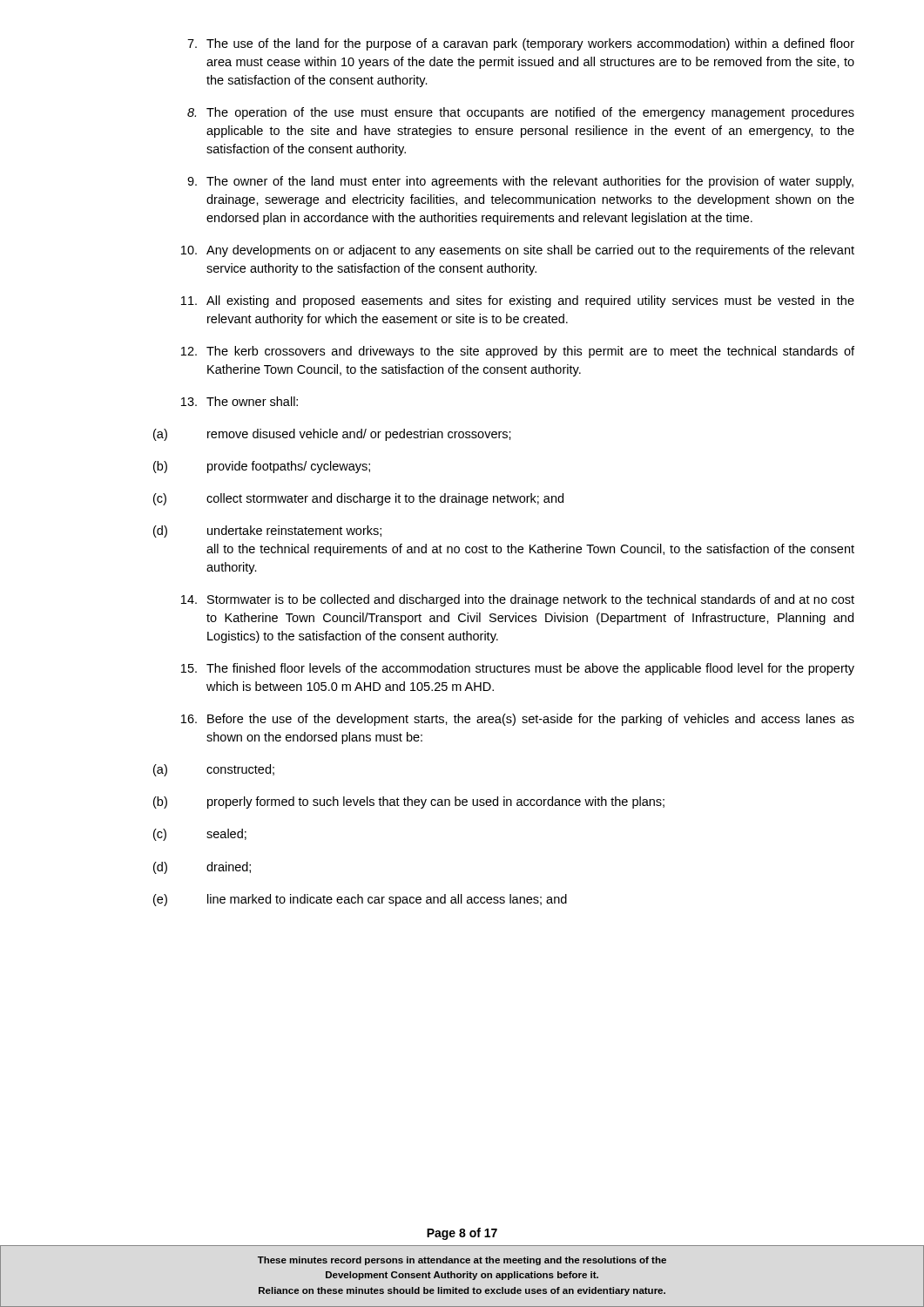Navigate to the element starting "(d) undertake reinstatement works;all to"
The width and height of the screenshot is (924, 1307).
503,550
